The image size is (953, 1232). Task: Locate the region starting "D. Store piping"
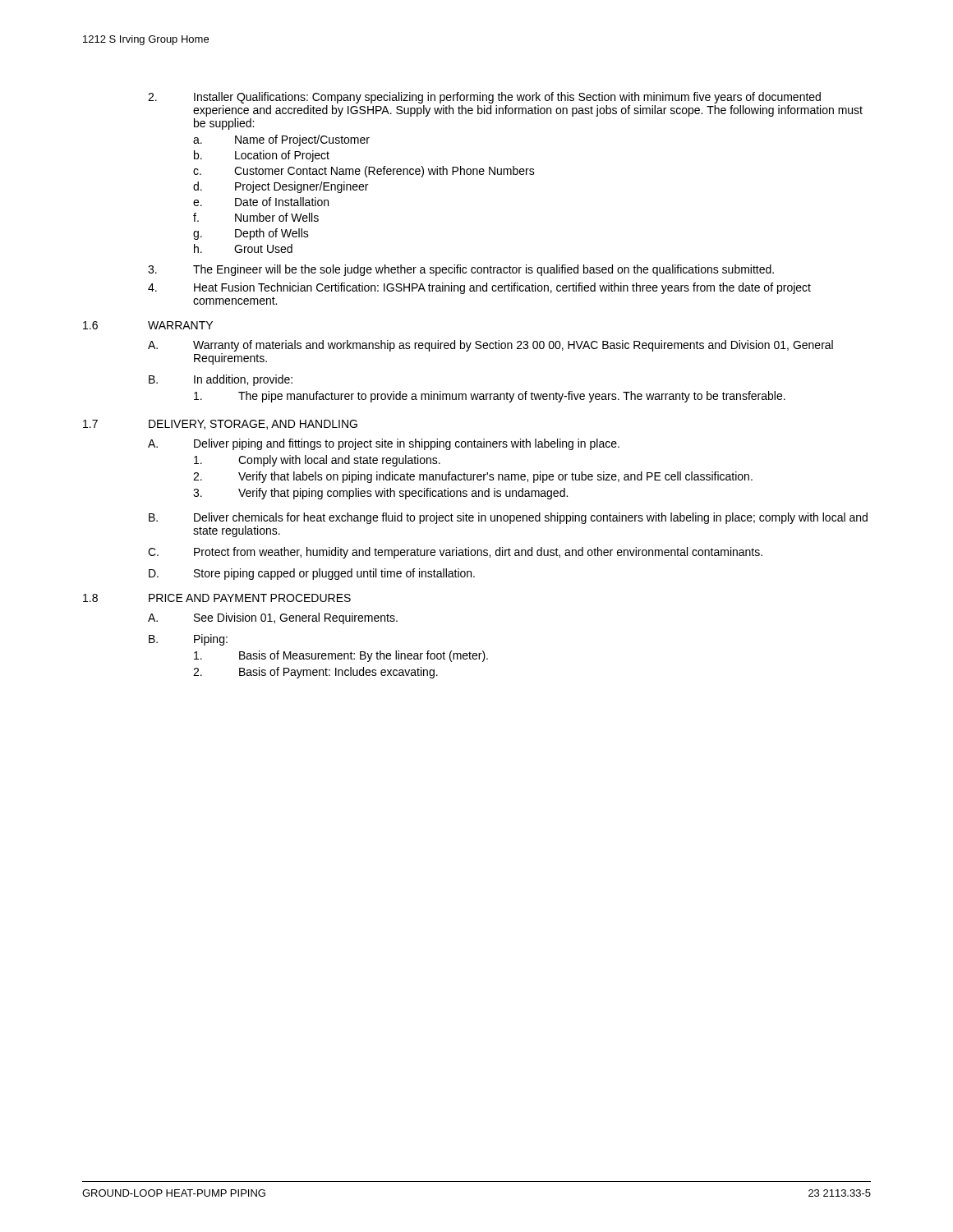[x=312, y=574]
